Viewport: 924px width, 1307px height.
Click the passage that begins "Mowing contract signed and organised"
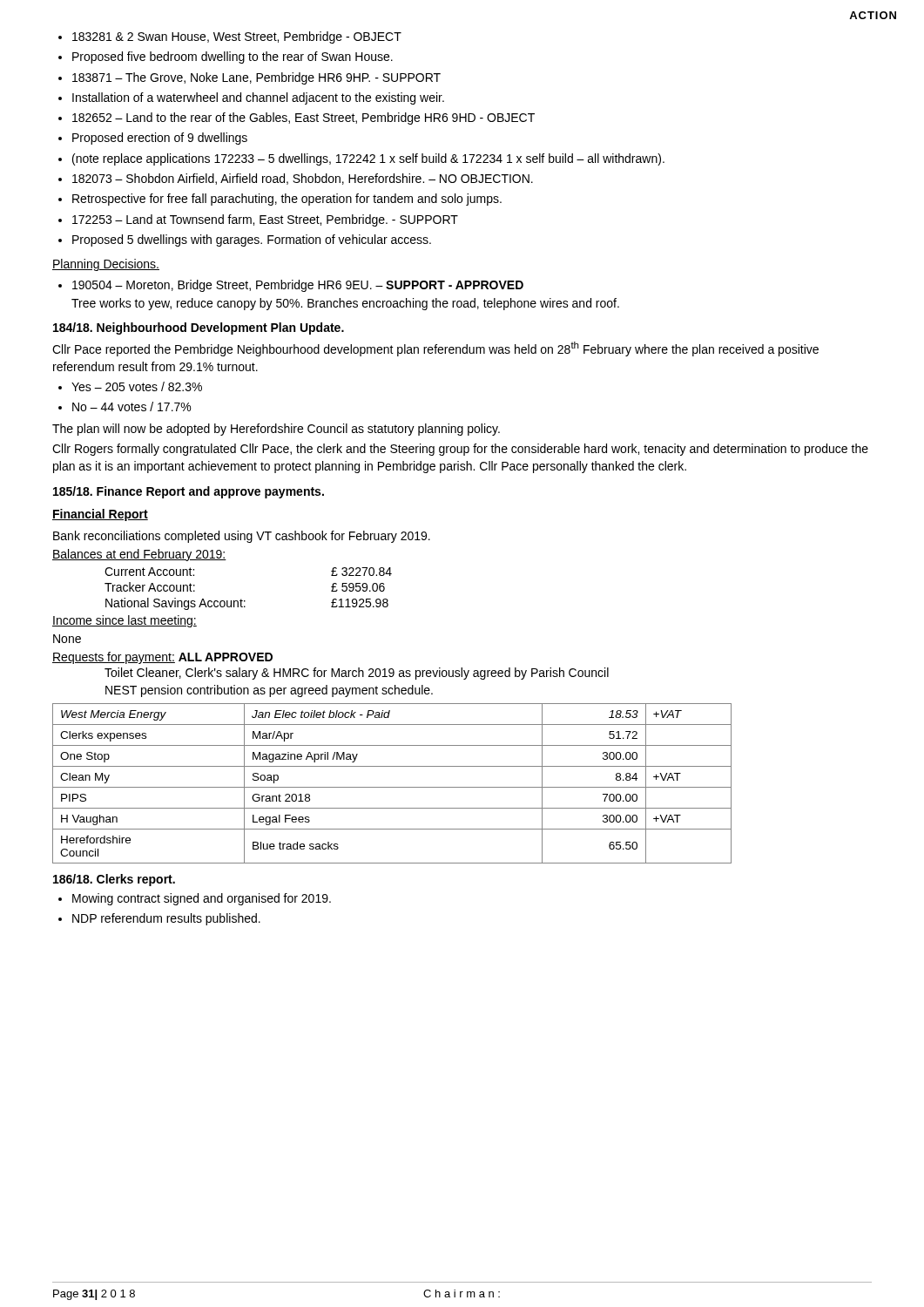pyautogui.click(x=202, y=899)
